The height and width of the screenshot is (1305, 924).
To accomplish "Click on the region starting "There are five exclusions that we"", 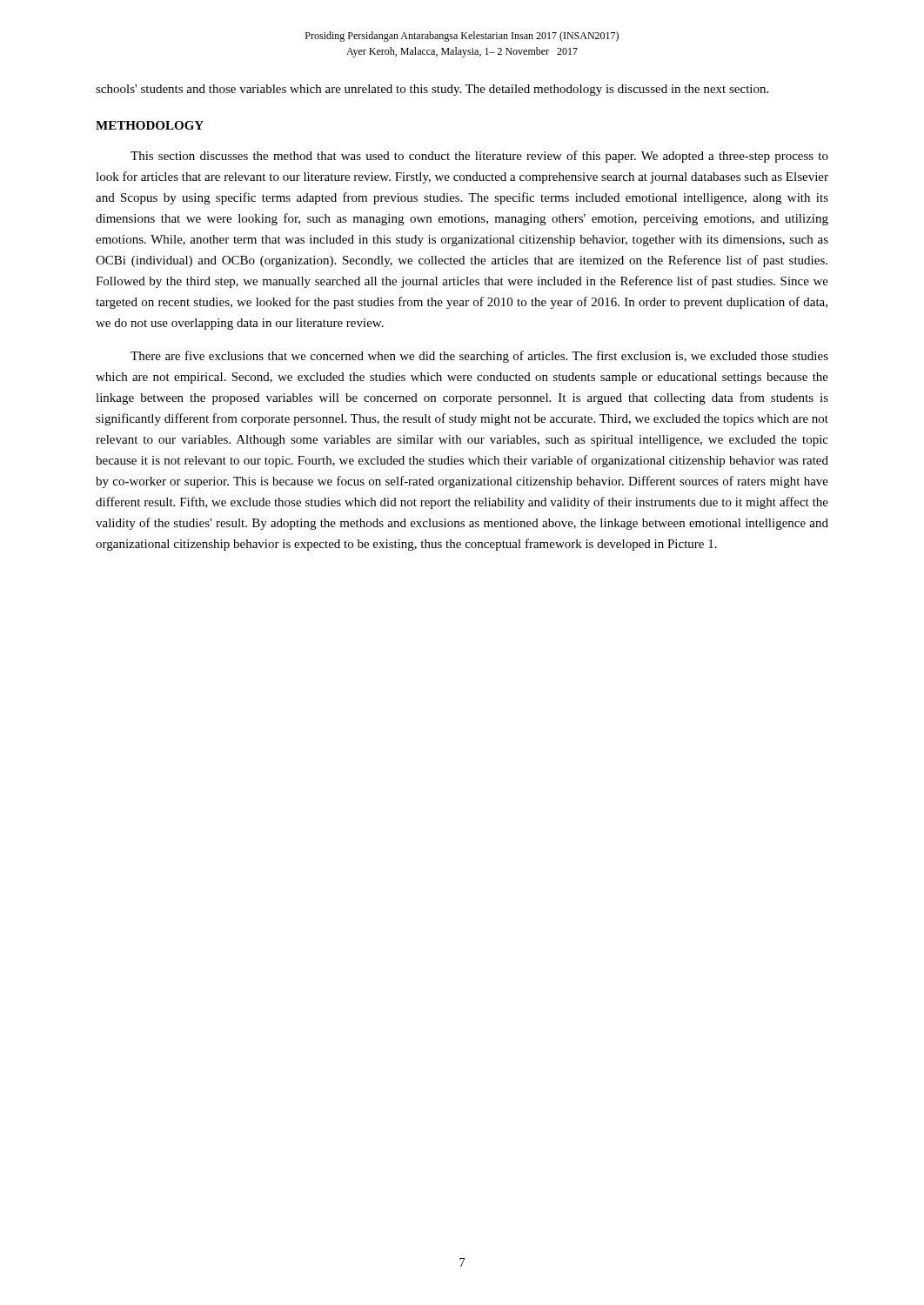I will coord(462,450).
